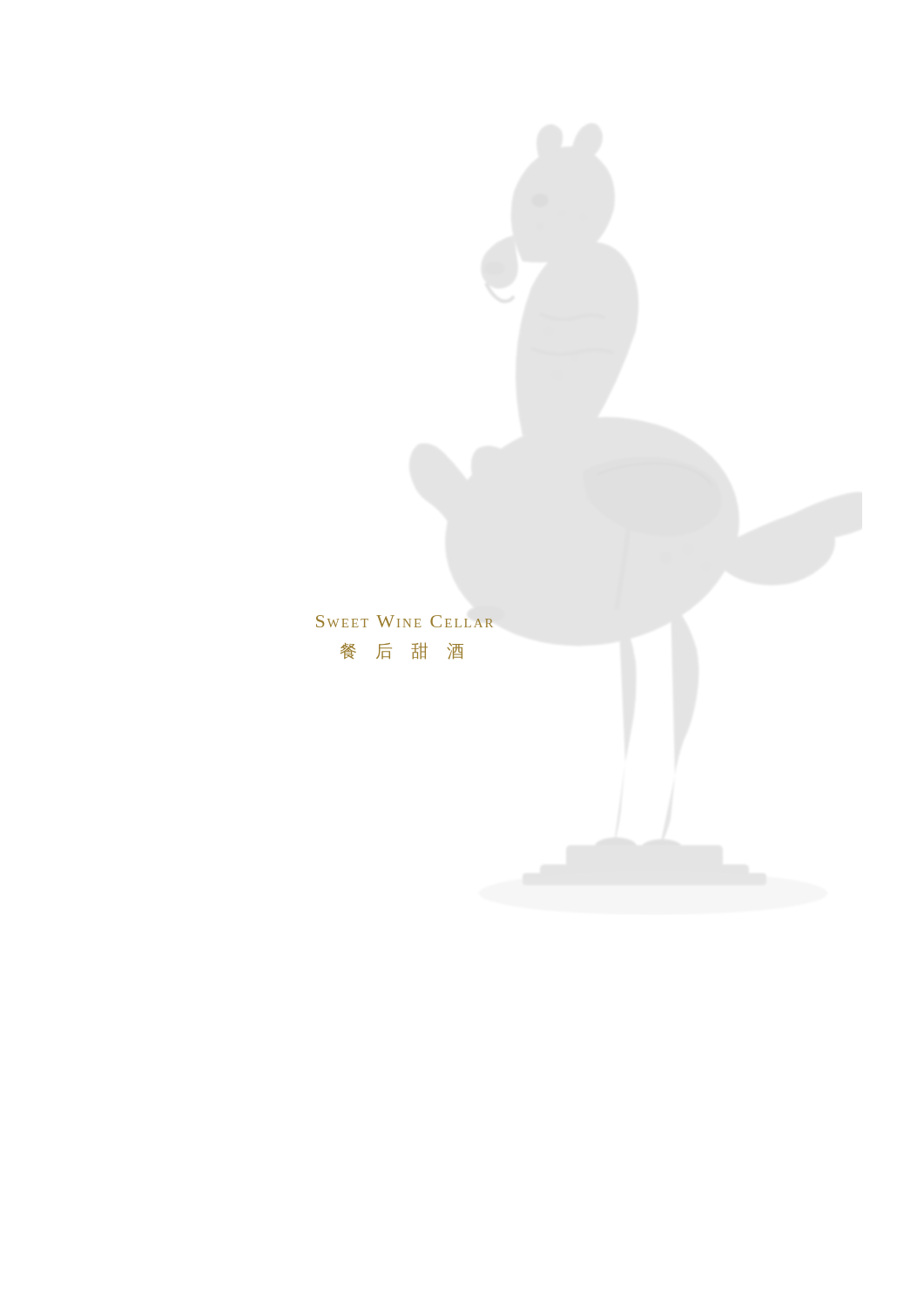Screen dimensions: 1307x924
Task: Locate a illustration
Action: [x=566, y=514]
